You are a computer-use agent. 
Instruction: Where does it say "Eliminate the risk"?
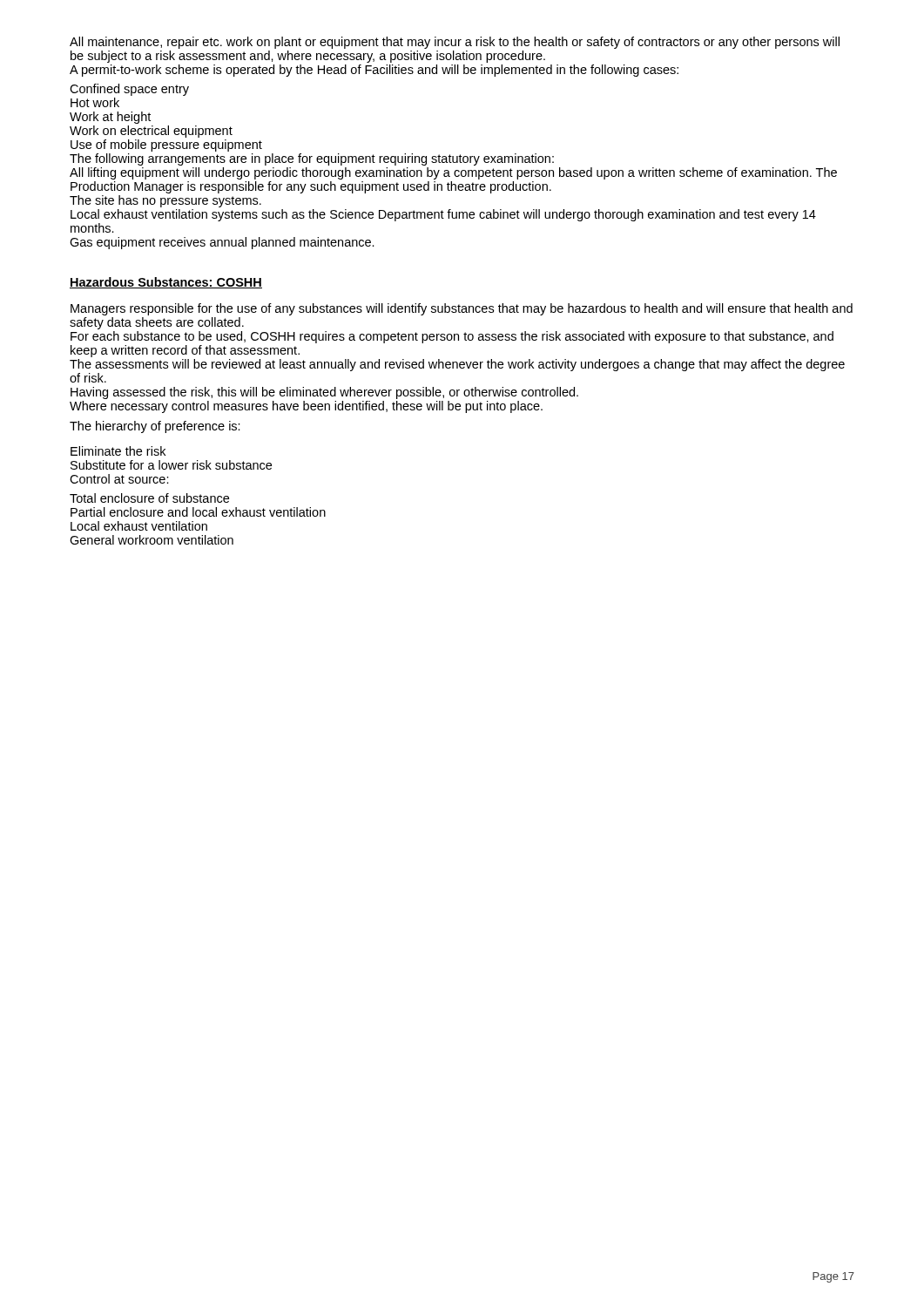coord(118,451)
